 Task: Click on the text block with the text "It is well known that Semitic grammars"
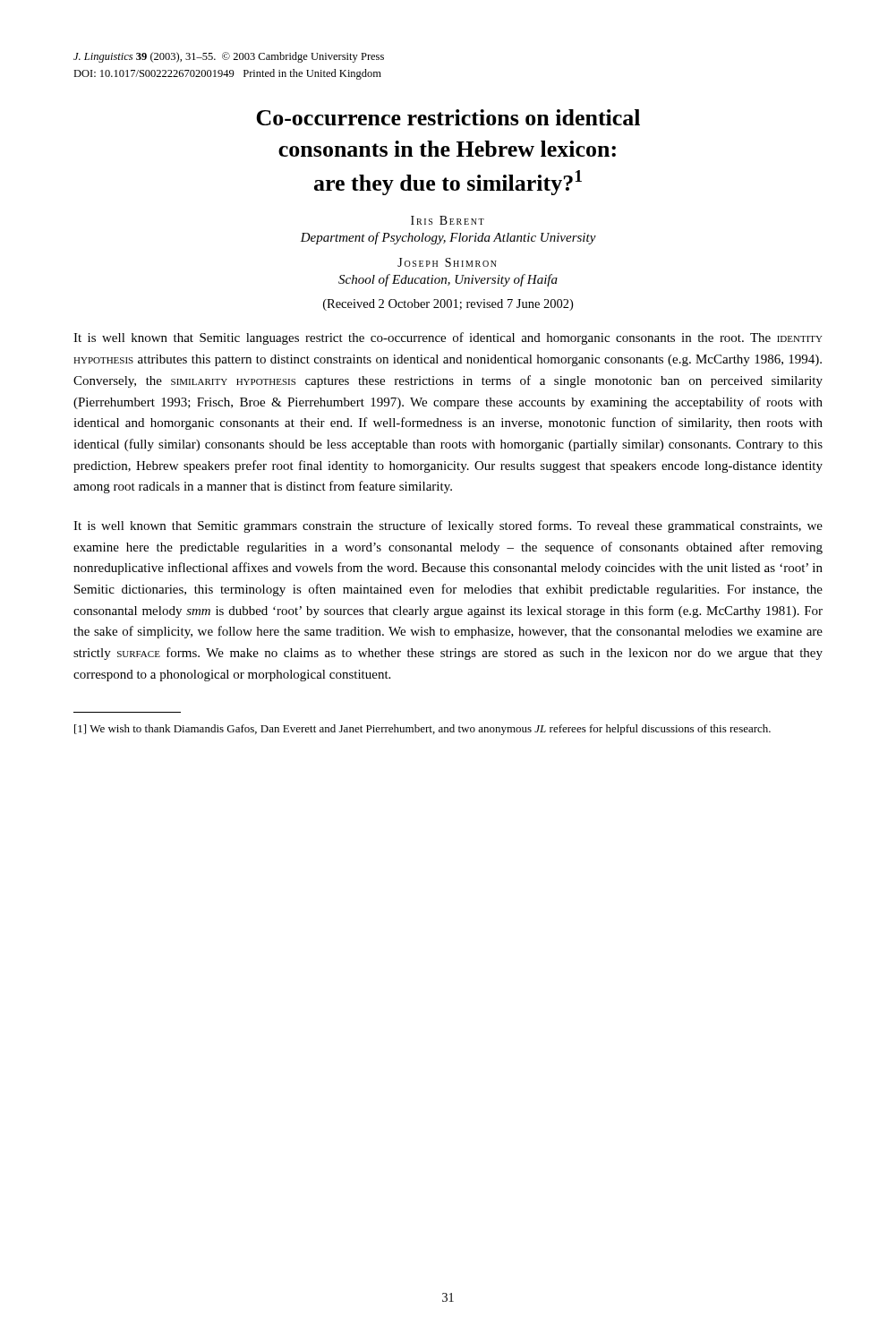click(x=448, y=600)
